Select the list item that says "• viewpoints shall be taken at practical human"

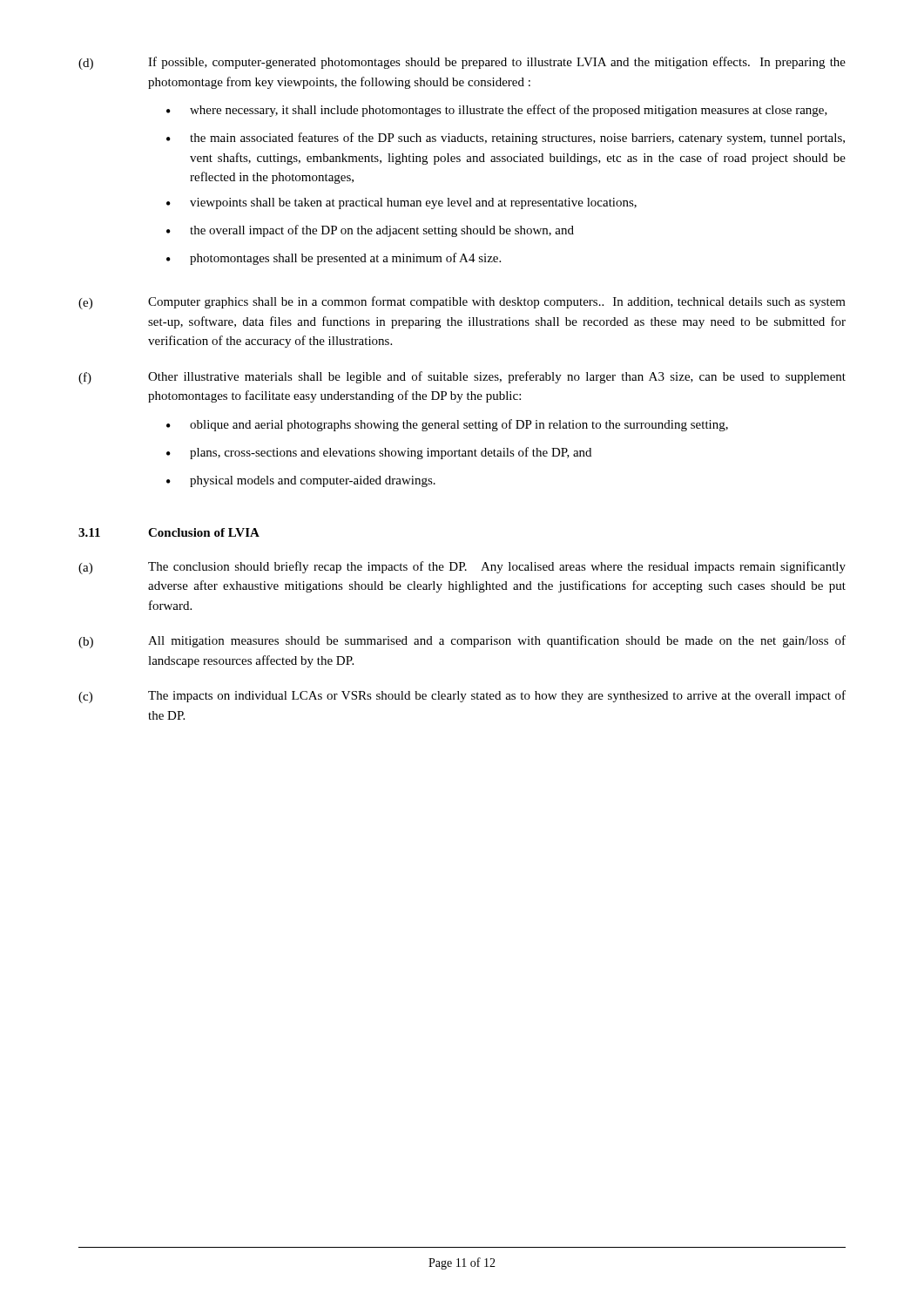pyautogui.click(x=506, y=204)
